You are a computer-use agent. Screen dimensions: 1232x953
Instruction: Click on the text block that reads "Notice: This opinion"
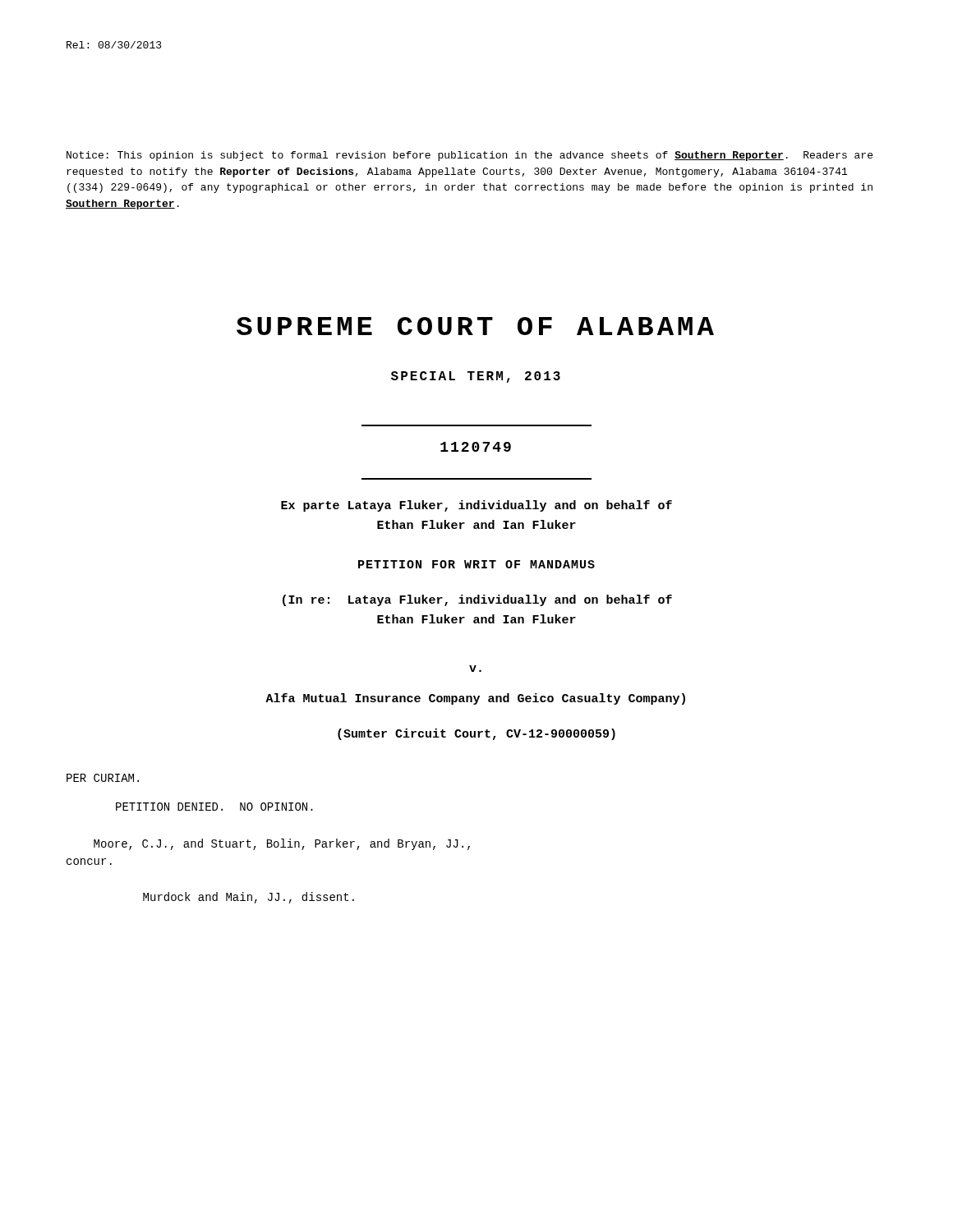[470, 180]
